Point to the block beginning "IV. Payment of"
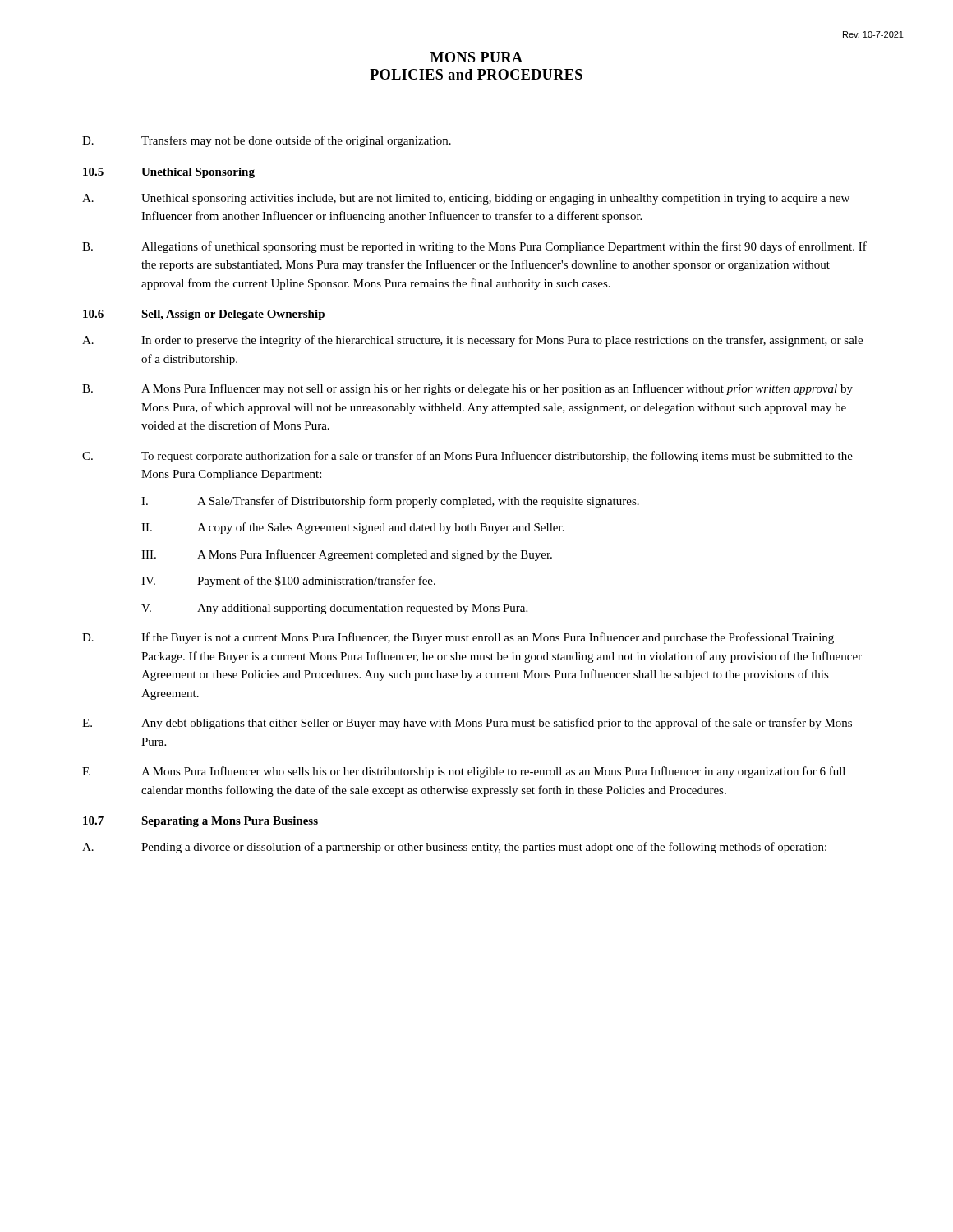The image size is (953, 1232). pos(288,582)
